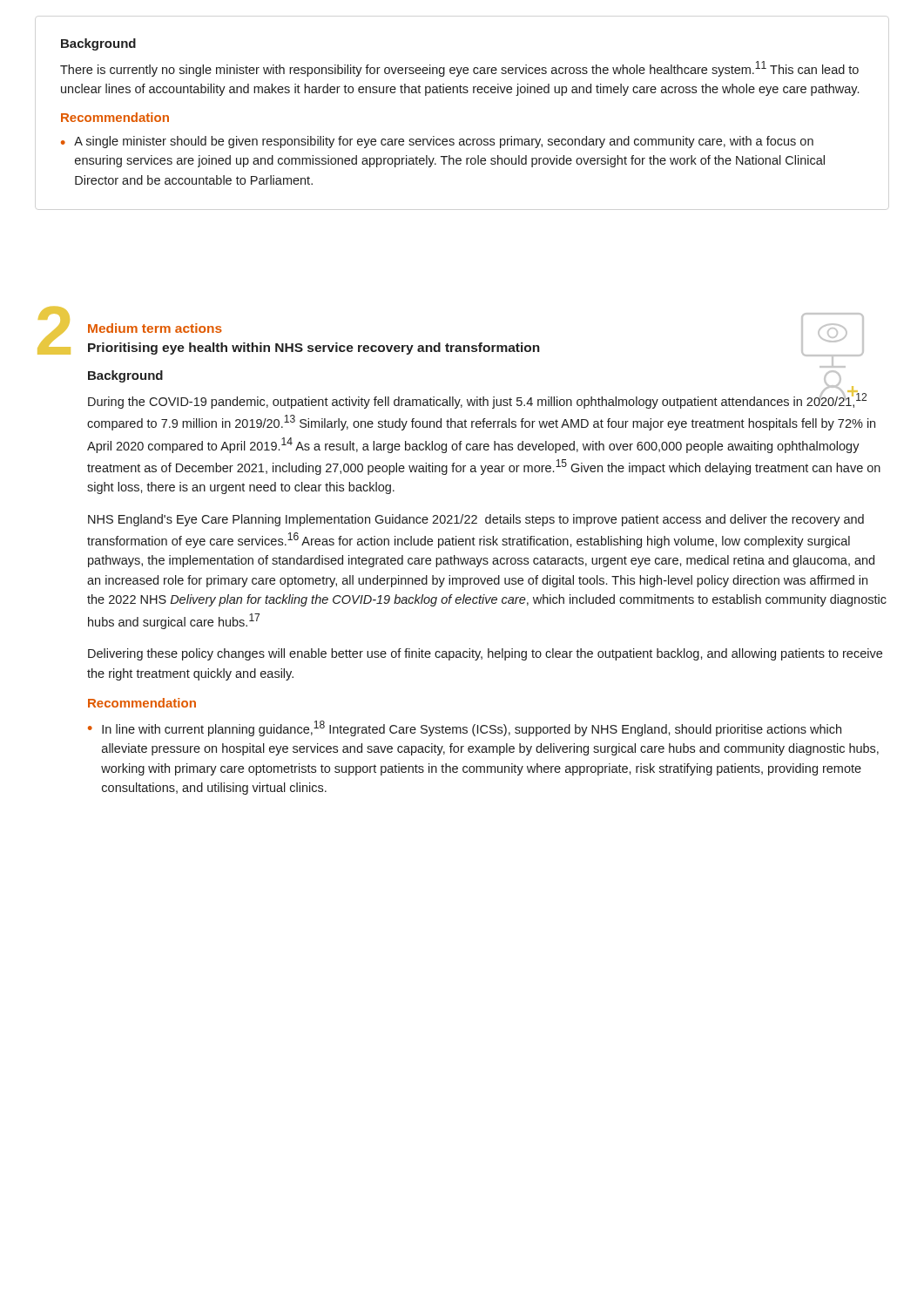Find the illustration

pyautogui.click(x=833, y=357)
